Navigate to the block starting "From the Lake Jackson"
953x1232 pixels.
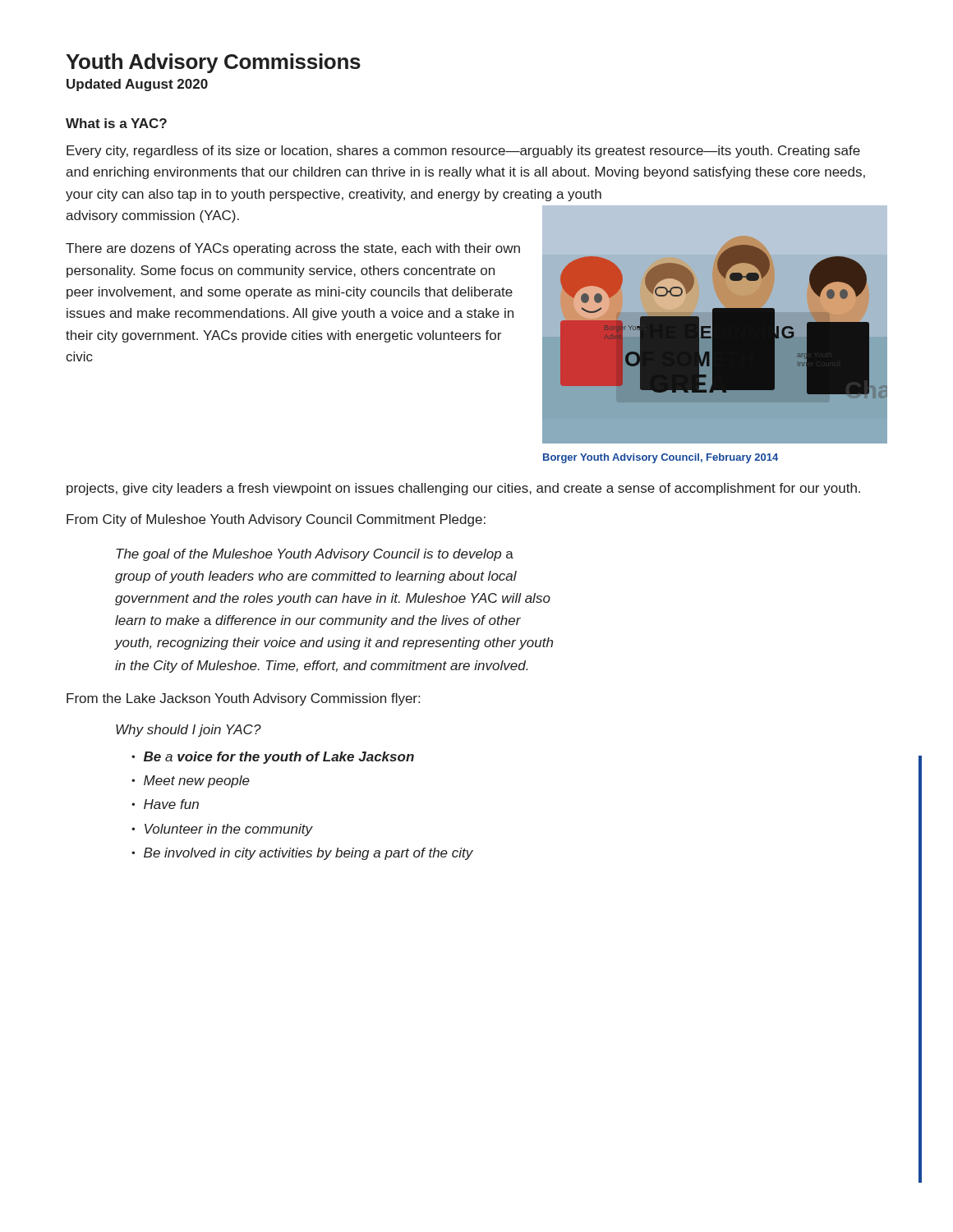243,698
